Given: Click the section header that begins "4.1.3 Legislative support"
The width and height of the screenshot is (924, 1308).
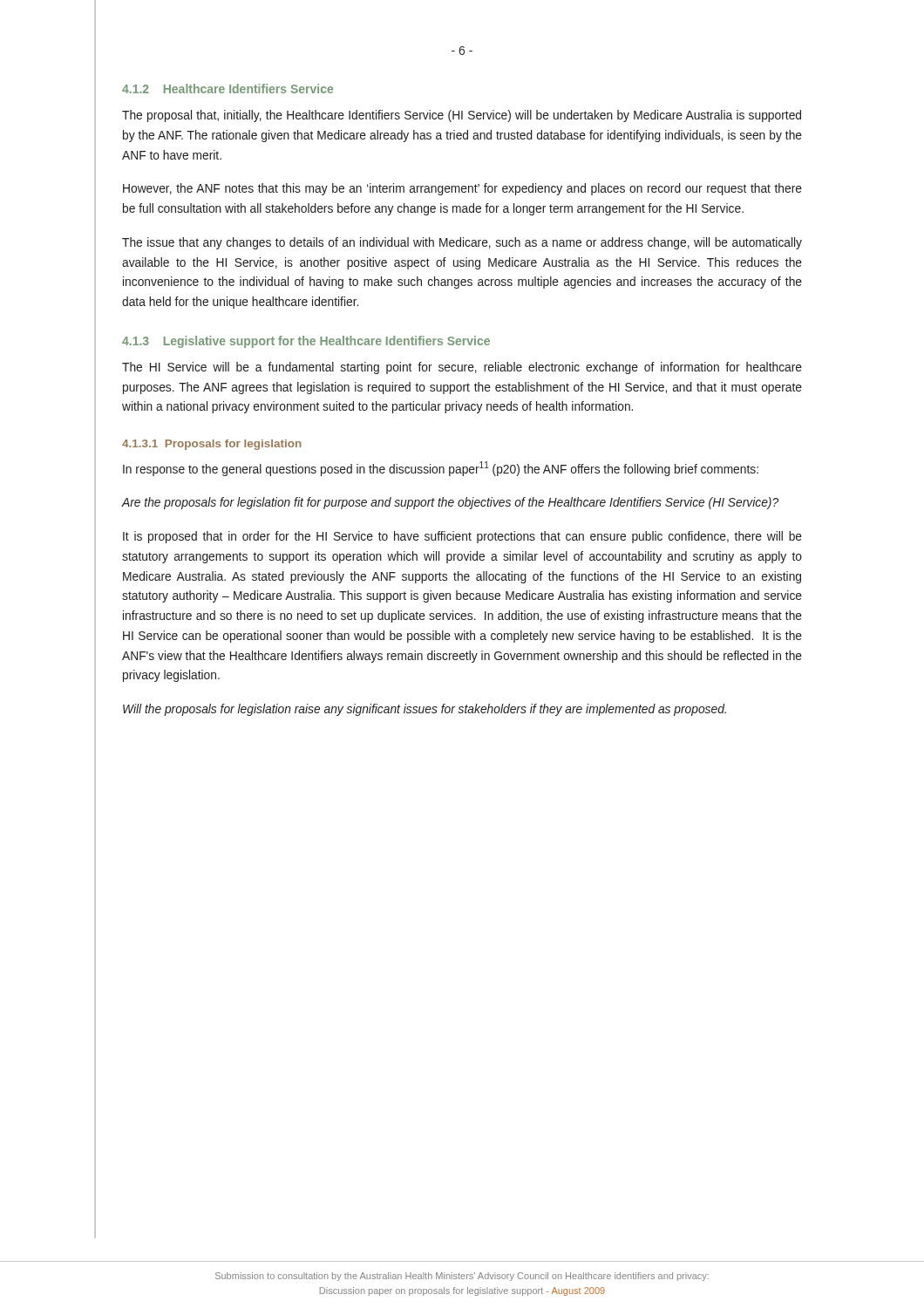Looking at the screenshot, I should (x=306, y=341).
